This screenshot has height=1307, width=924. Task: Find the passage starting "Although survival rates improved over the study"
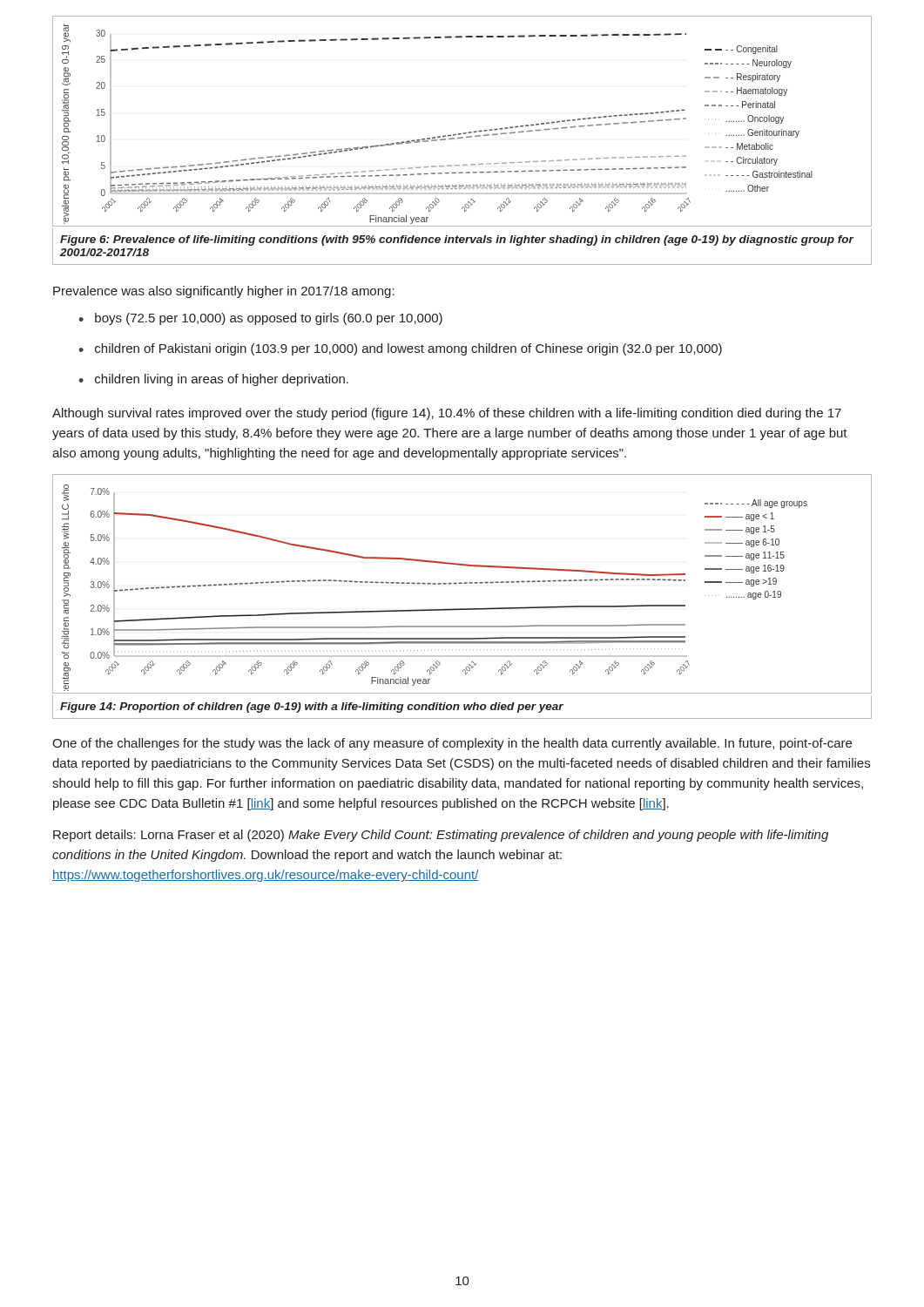point(450,433)
